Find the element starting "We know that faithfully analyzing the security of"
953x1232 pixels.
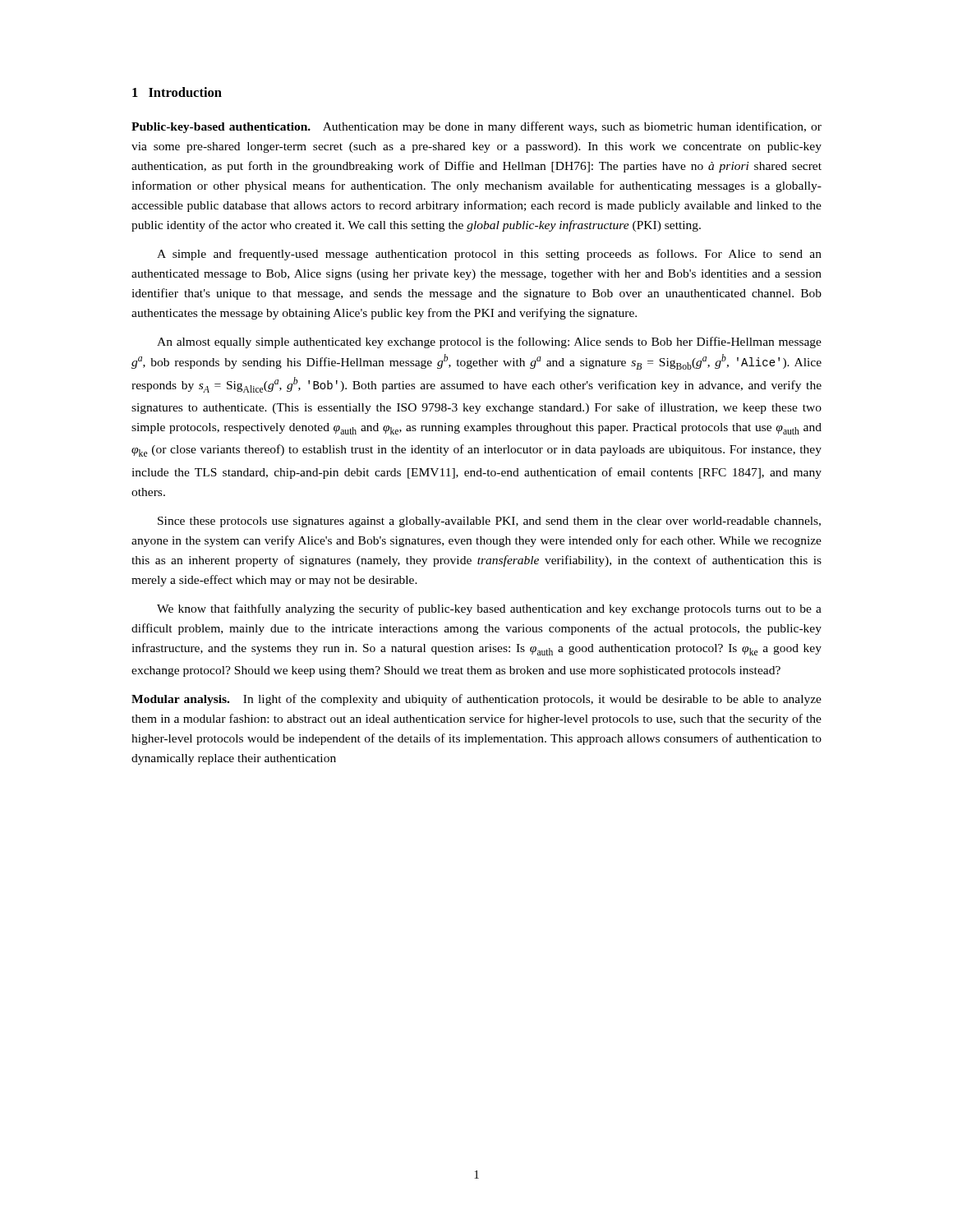point(476,639)
